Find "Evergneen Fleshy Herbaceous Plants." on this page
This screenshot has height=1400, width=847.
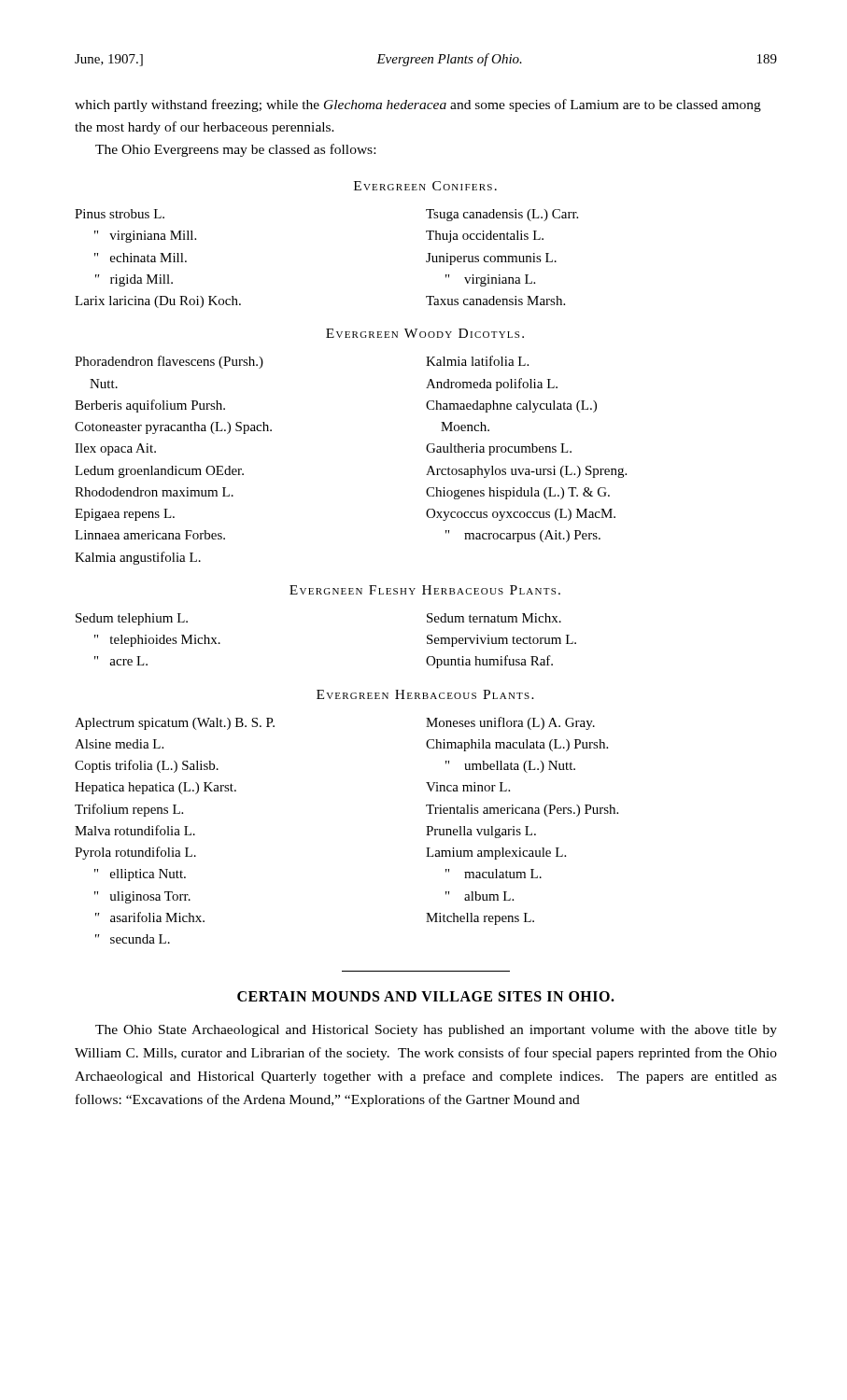[x=426, y=589]
